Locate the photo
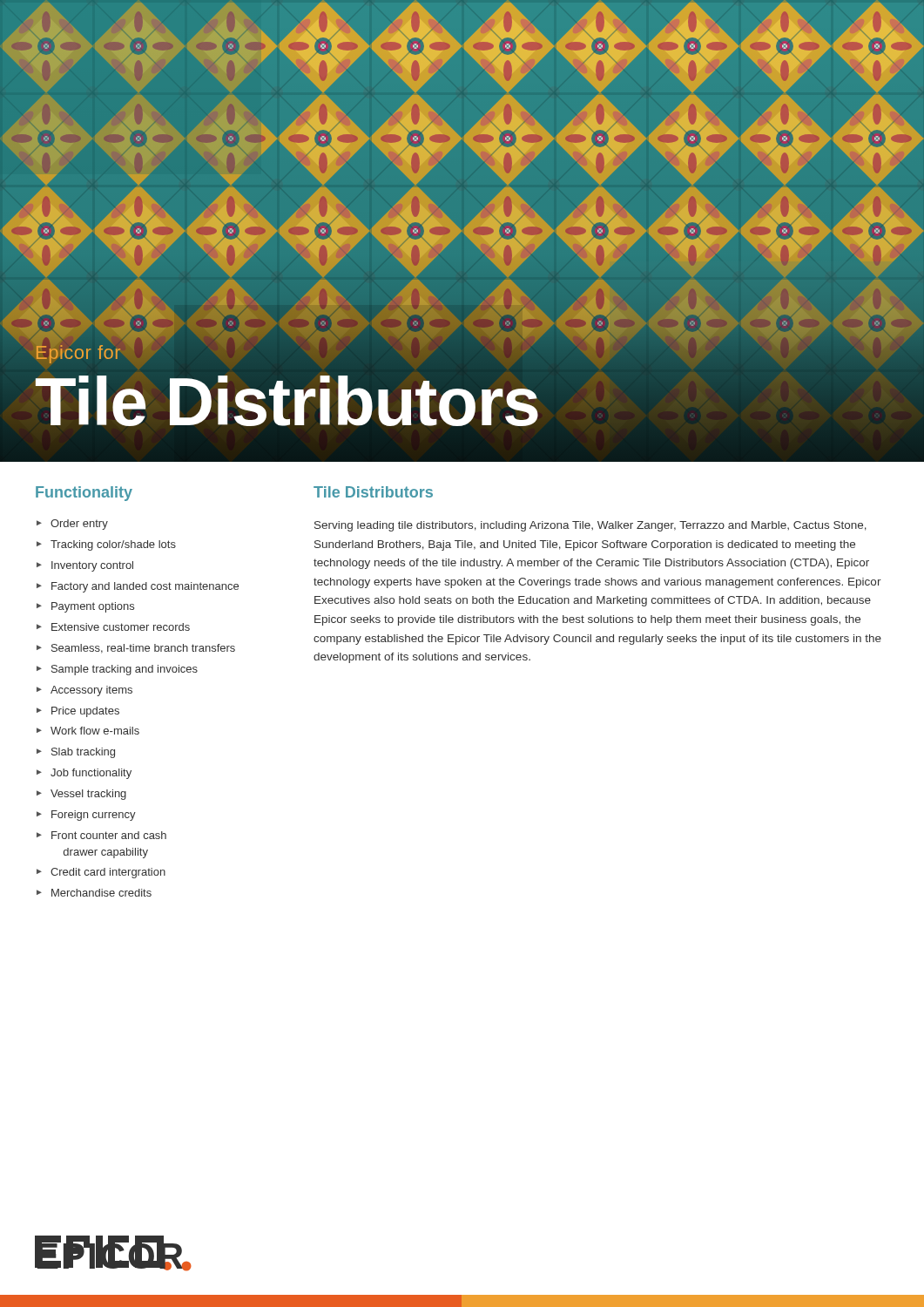This screenshot has width=924, height=1307. point(462,231)
